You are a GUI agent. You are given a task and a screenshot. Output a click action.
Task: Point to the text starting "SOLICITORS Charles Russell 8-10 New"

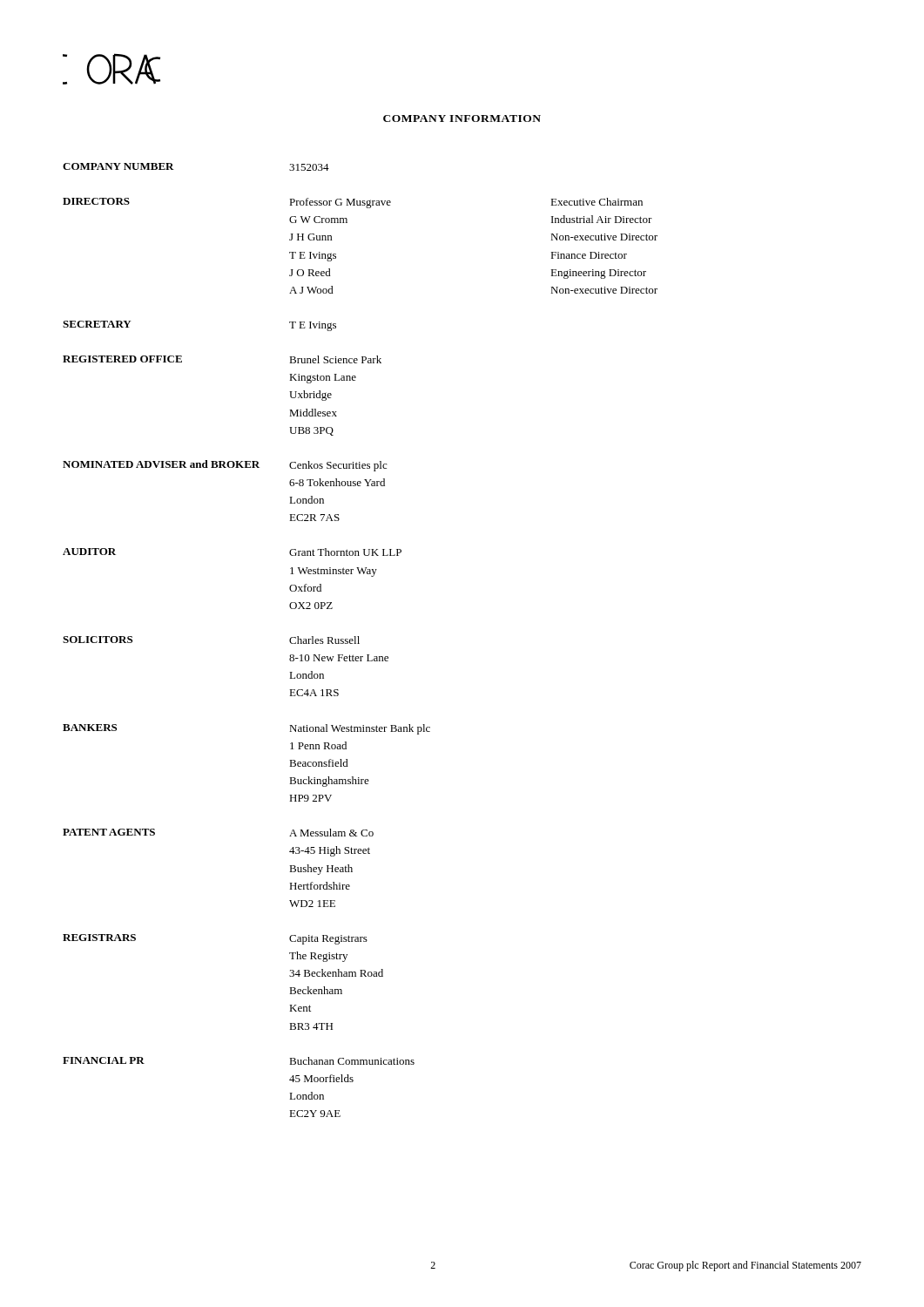tap(307, 667)
